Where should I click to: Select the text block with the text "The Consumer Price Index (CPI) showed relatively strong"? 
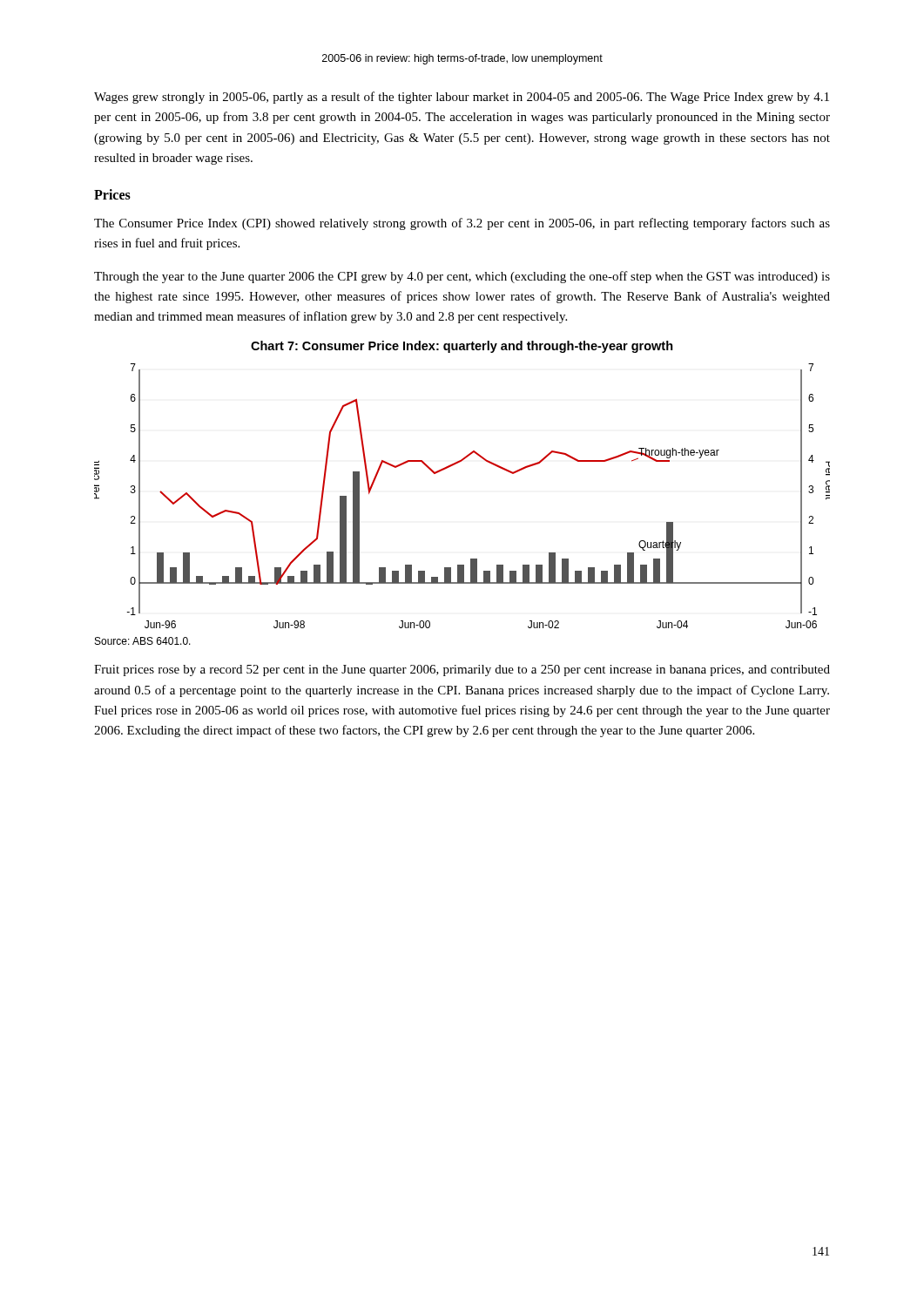point(462,233)
